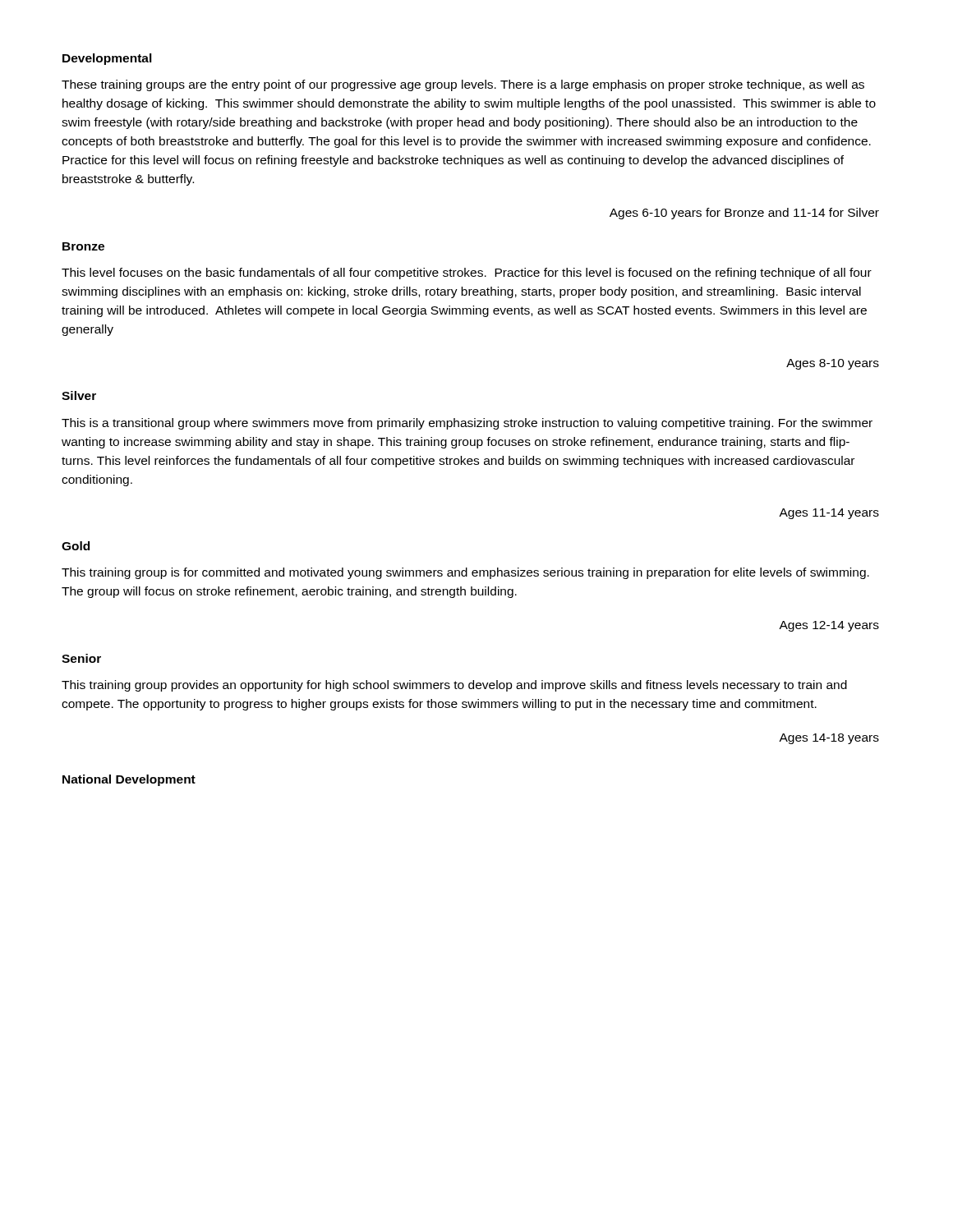953x1232 pixels.
Task: Locate the region starting "Ages 8-10 years"
Action: [833, 362]
